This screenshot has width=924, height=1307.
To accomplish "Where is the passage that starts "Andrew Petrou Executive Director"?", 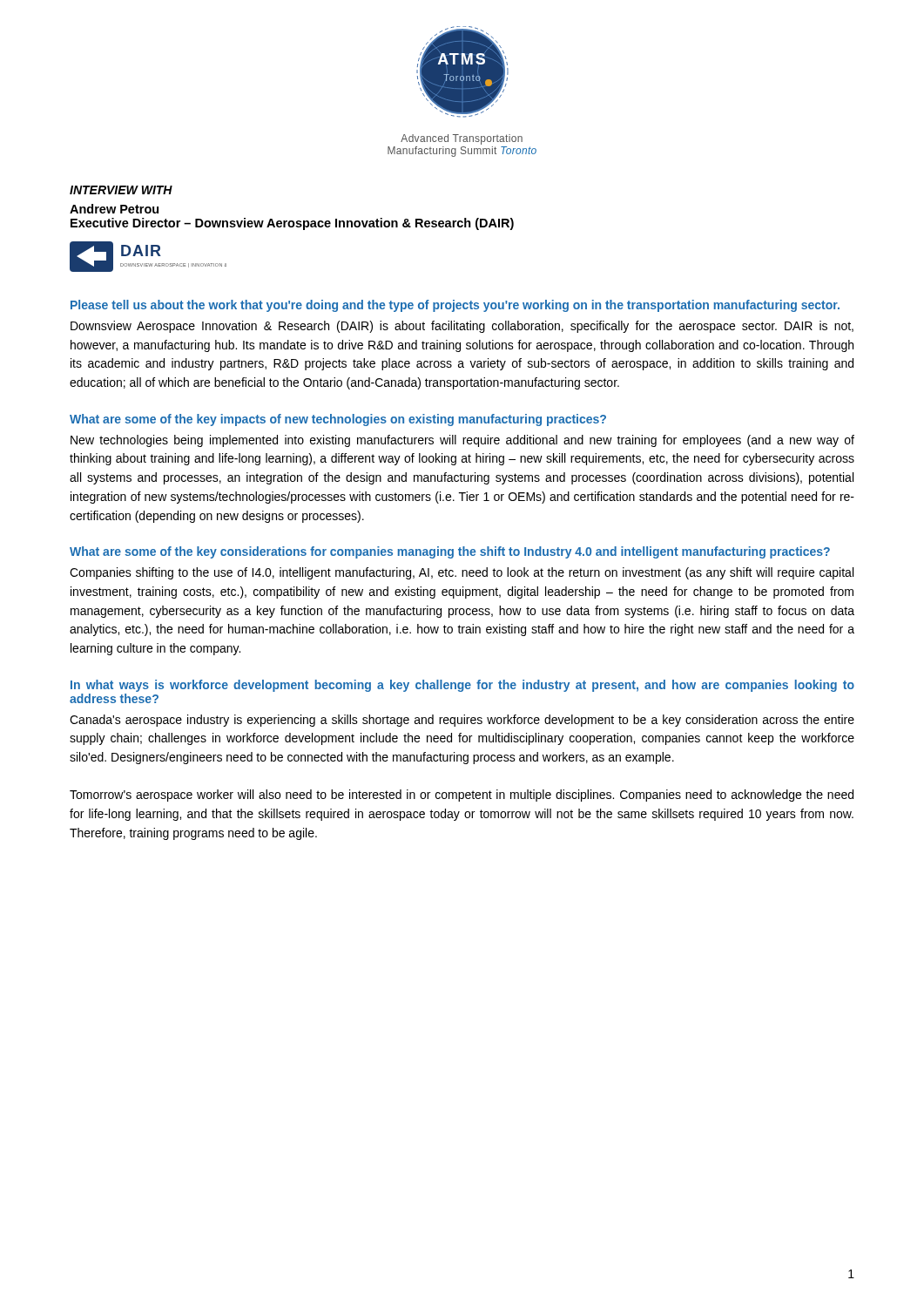I will click(x=292, y=216).
